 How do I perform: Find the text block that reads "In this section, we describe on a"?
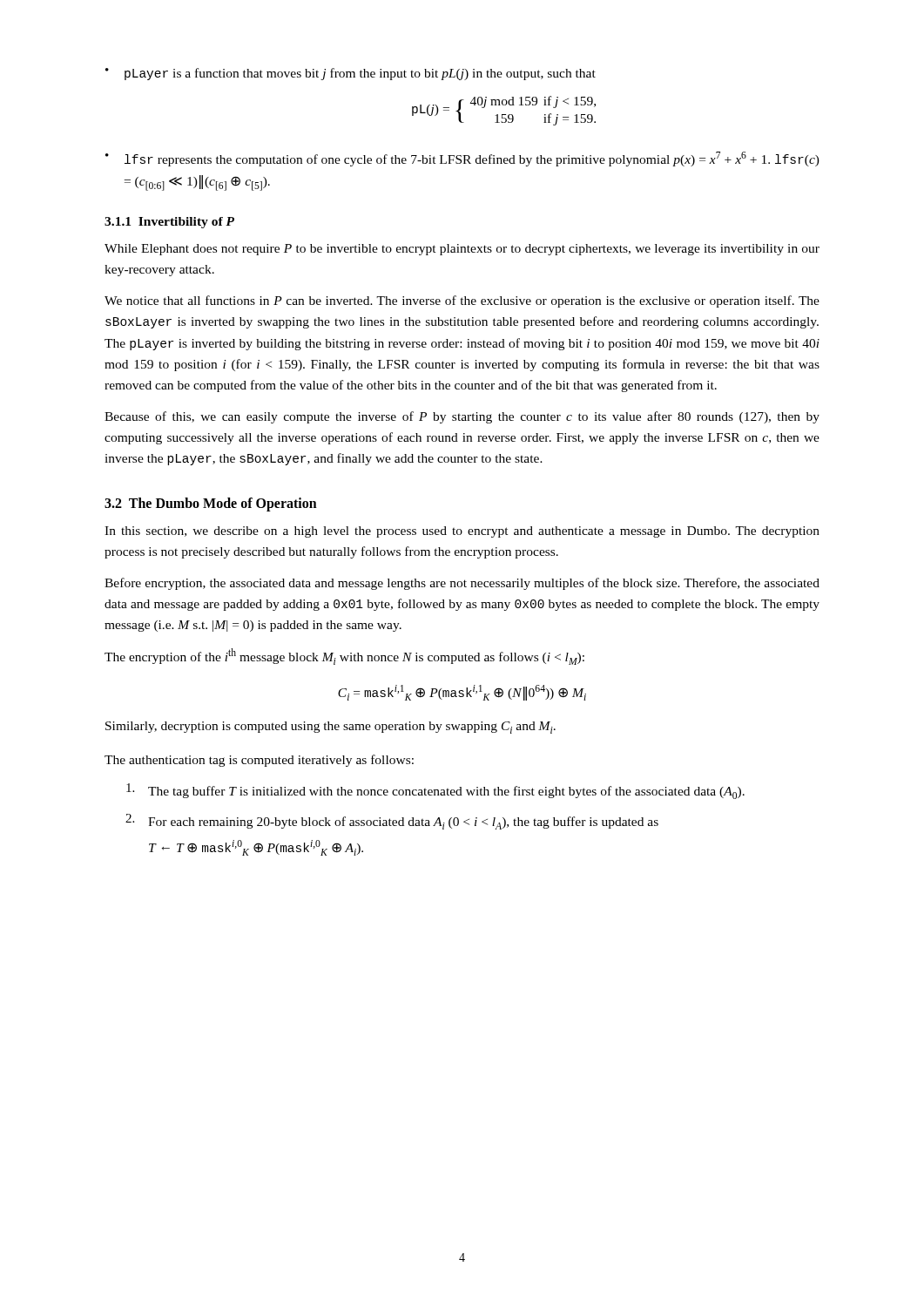click(x=462, y=541)
